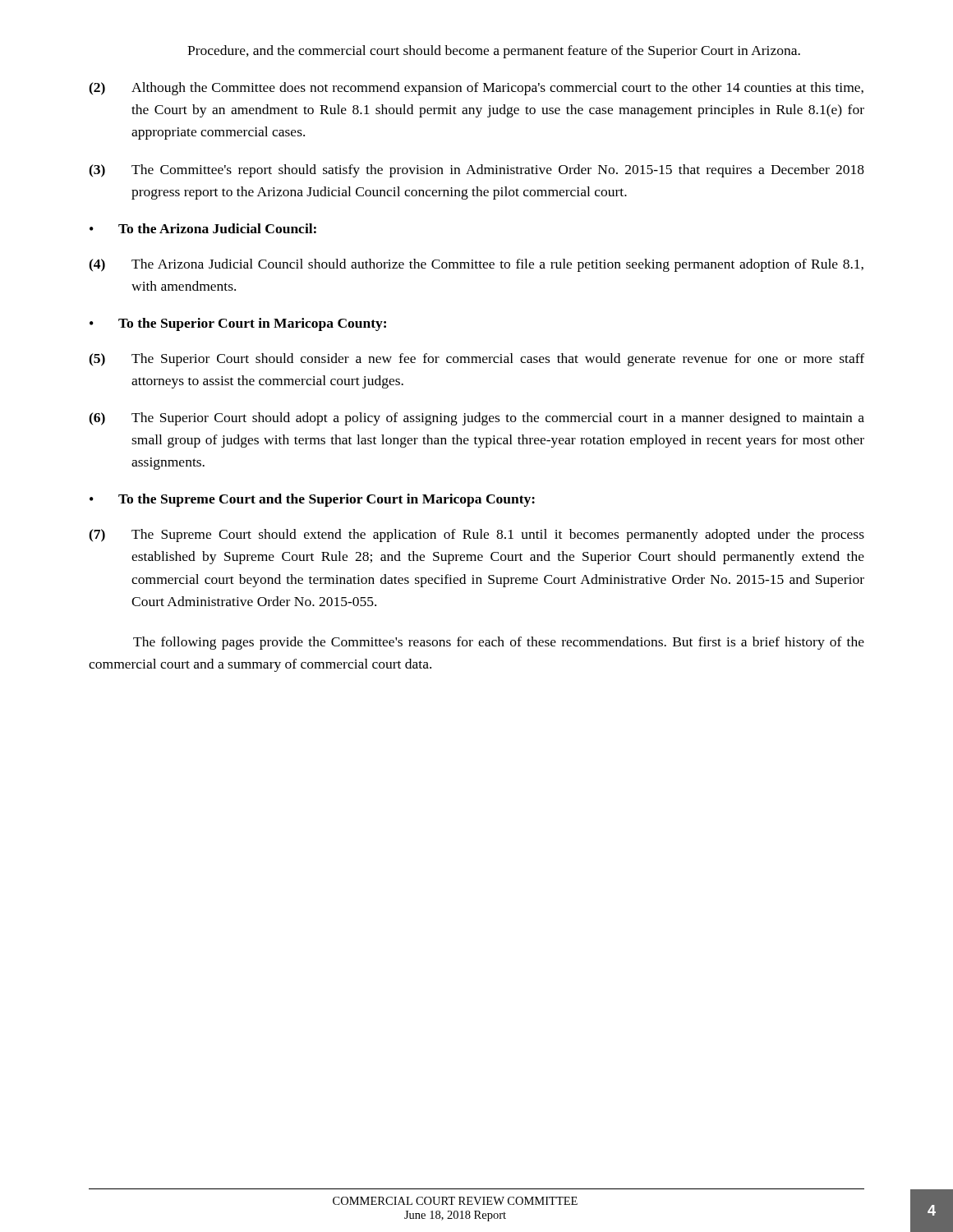
Task: Point to the block beginning "The following pages"
Action: tap(476, 652)
